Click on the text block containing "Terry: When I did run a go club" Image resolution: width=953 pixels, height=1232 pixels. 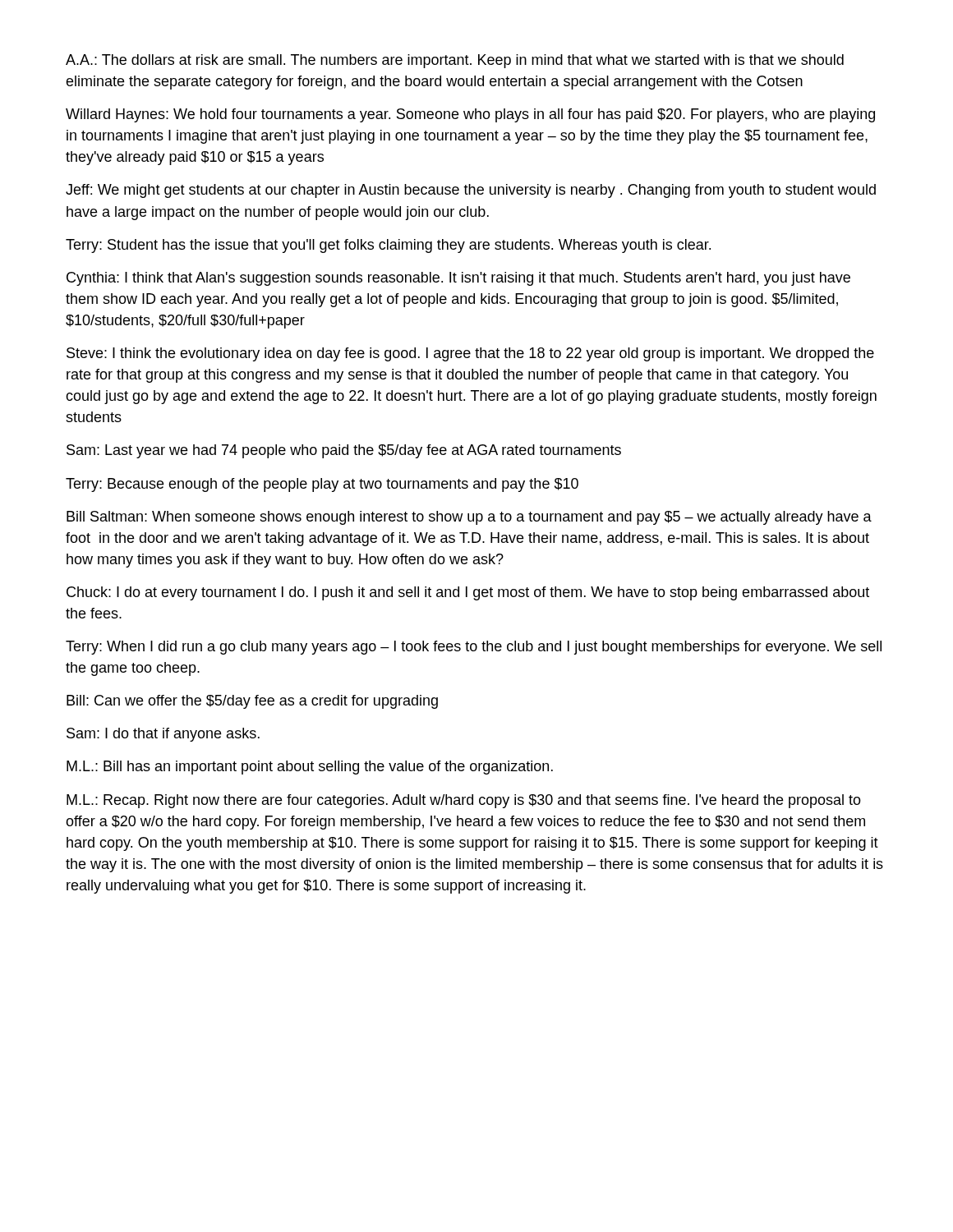coord(474,657)
